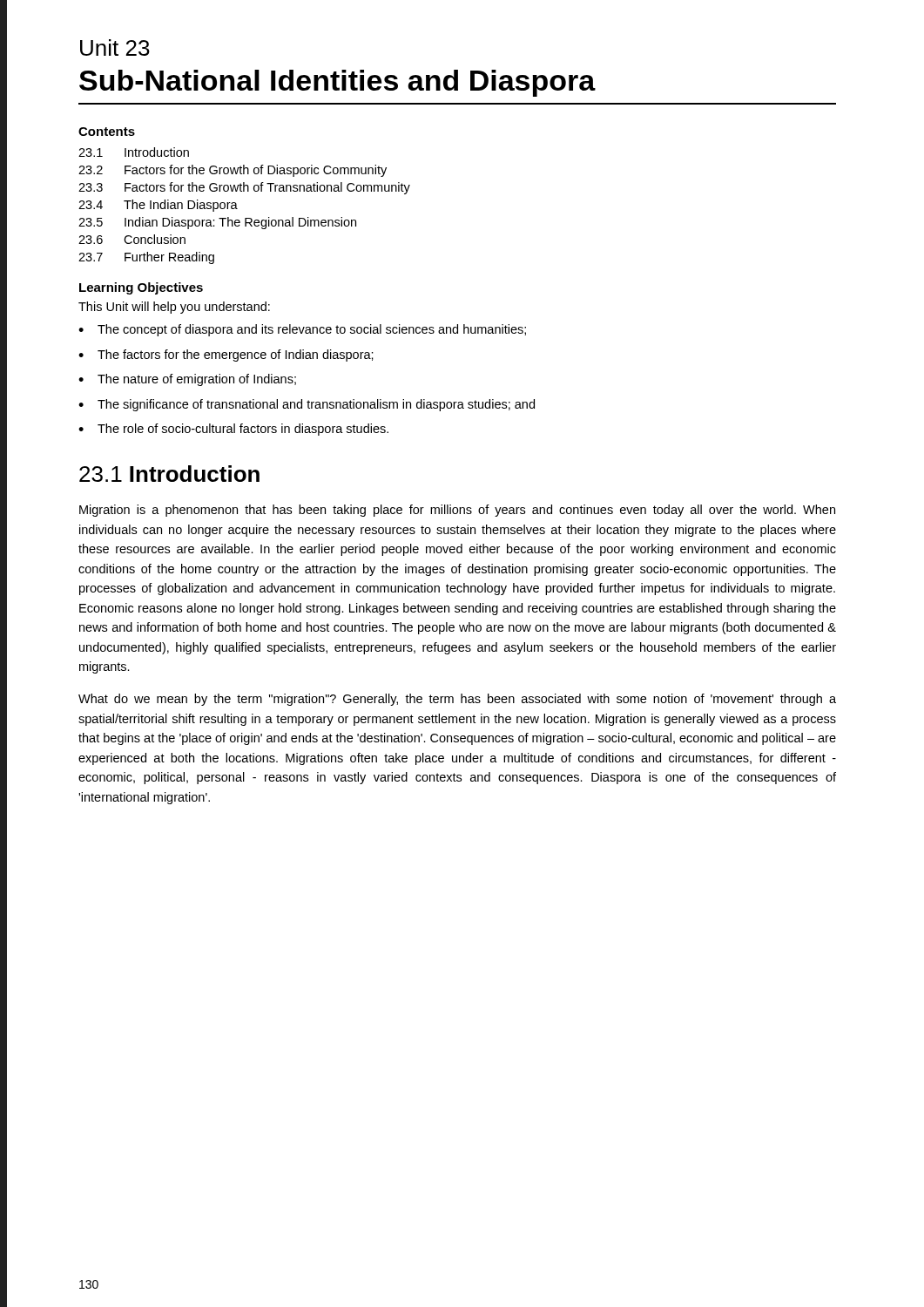Find the region starting "•The factors for the"
This screenshot has width=924, height=1307.
(x=226, y=356)
